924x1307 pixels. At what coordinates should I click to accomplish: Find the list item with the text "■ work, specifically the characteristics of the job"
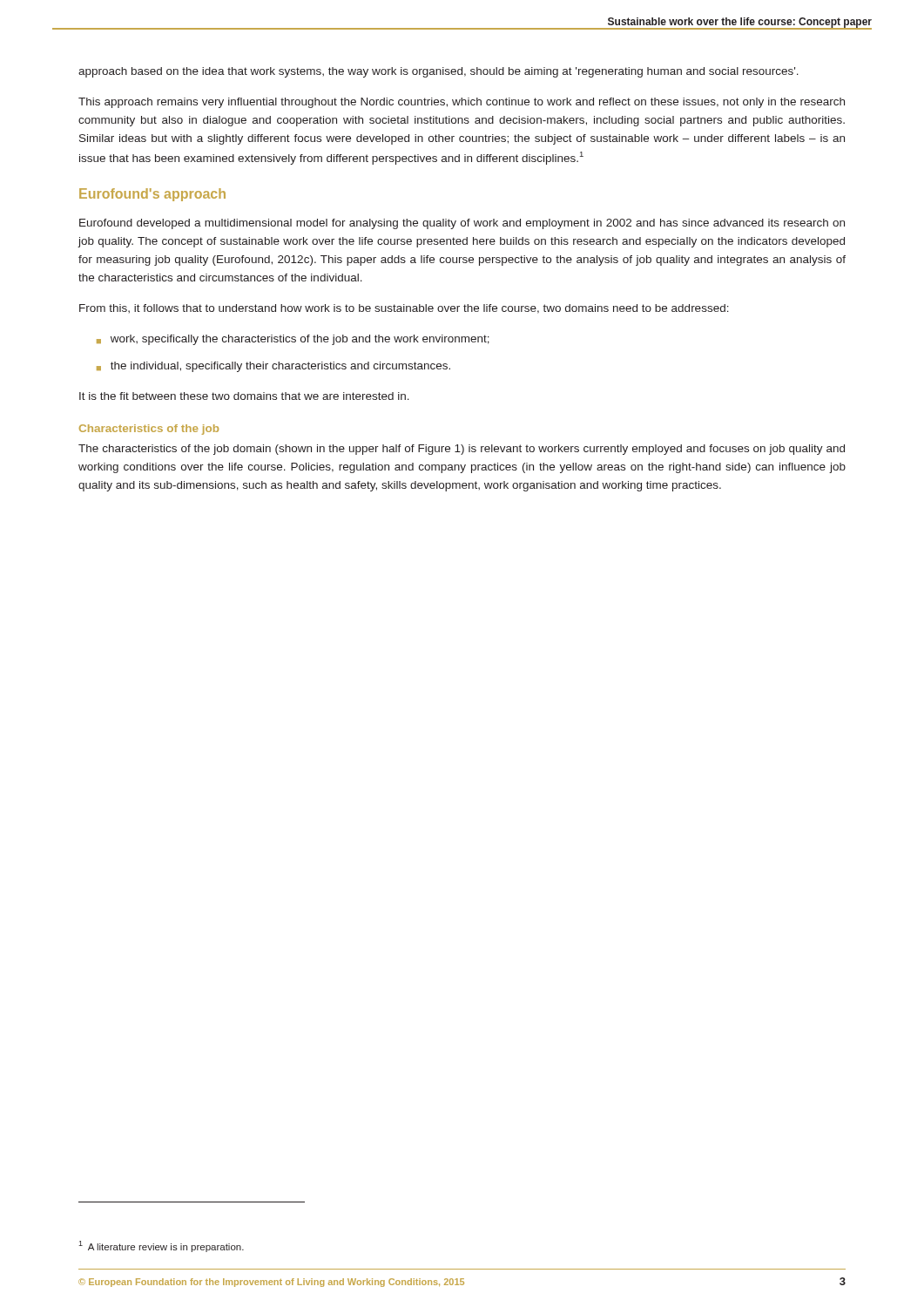point(293,339)
